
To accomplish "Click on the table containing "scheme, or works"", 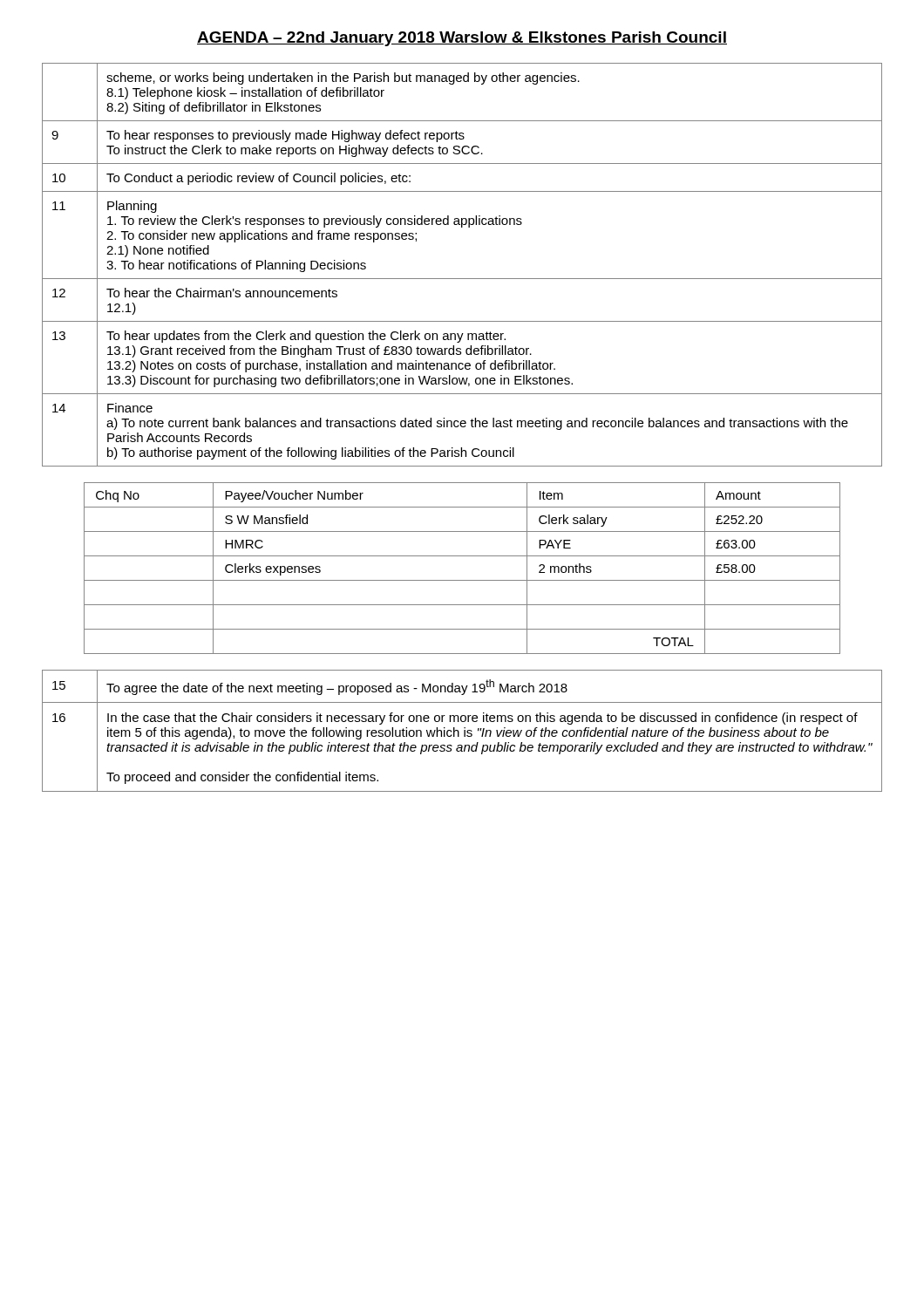I will tap(462, 265).
